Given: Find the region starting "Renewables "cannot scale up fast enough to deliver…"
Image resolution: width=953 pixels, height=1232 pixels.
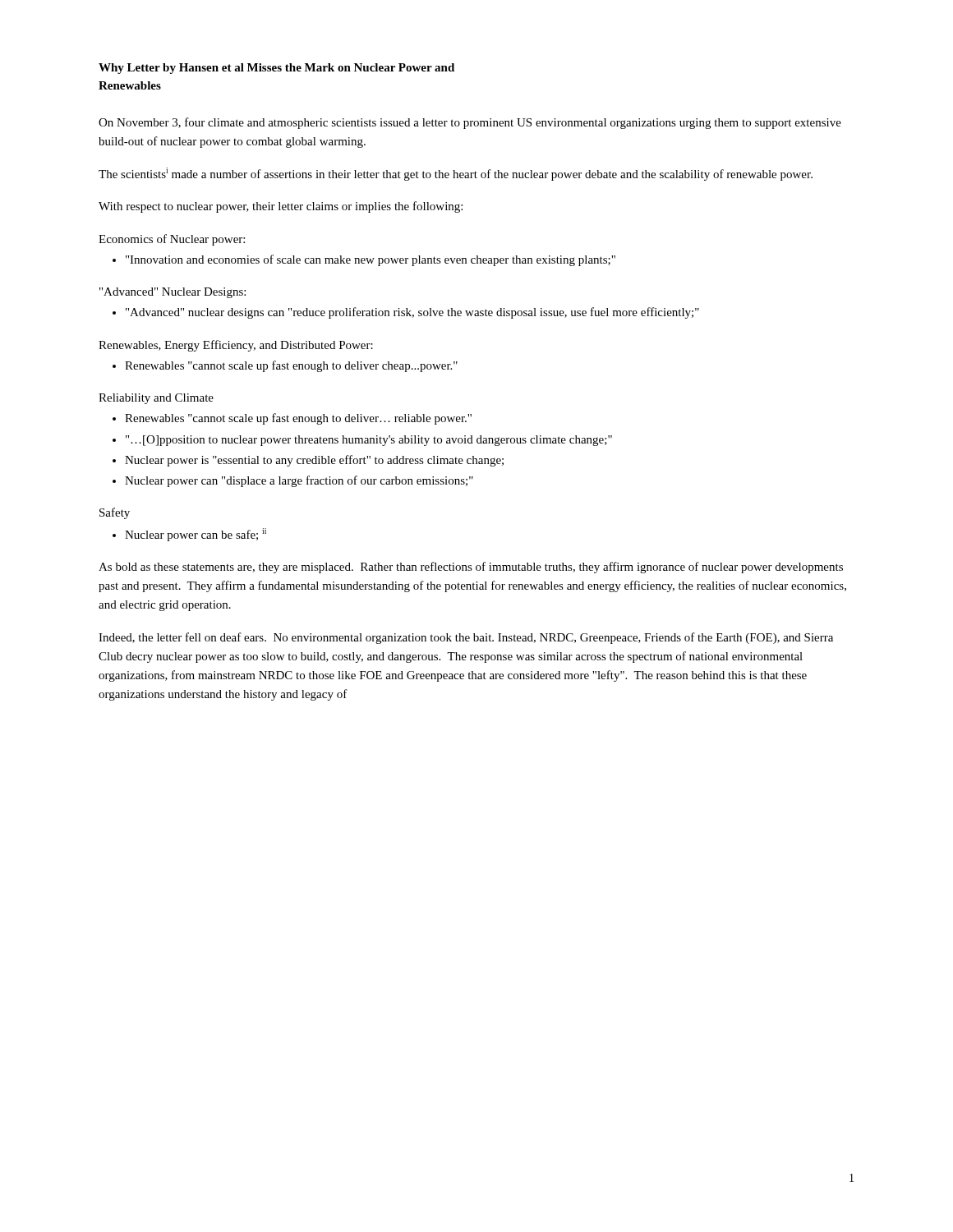Looking at the screenshot, I should [x=476, y=450].
